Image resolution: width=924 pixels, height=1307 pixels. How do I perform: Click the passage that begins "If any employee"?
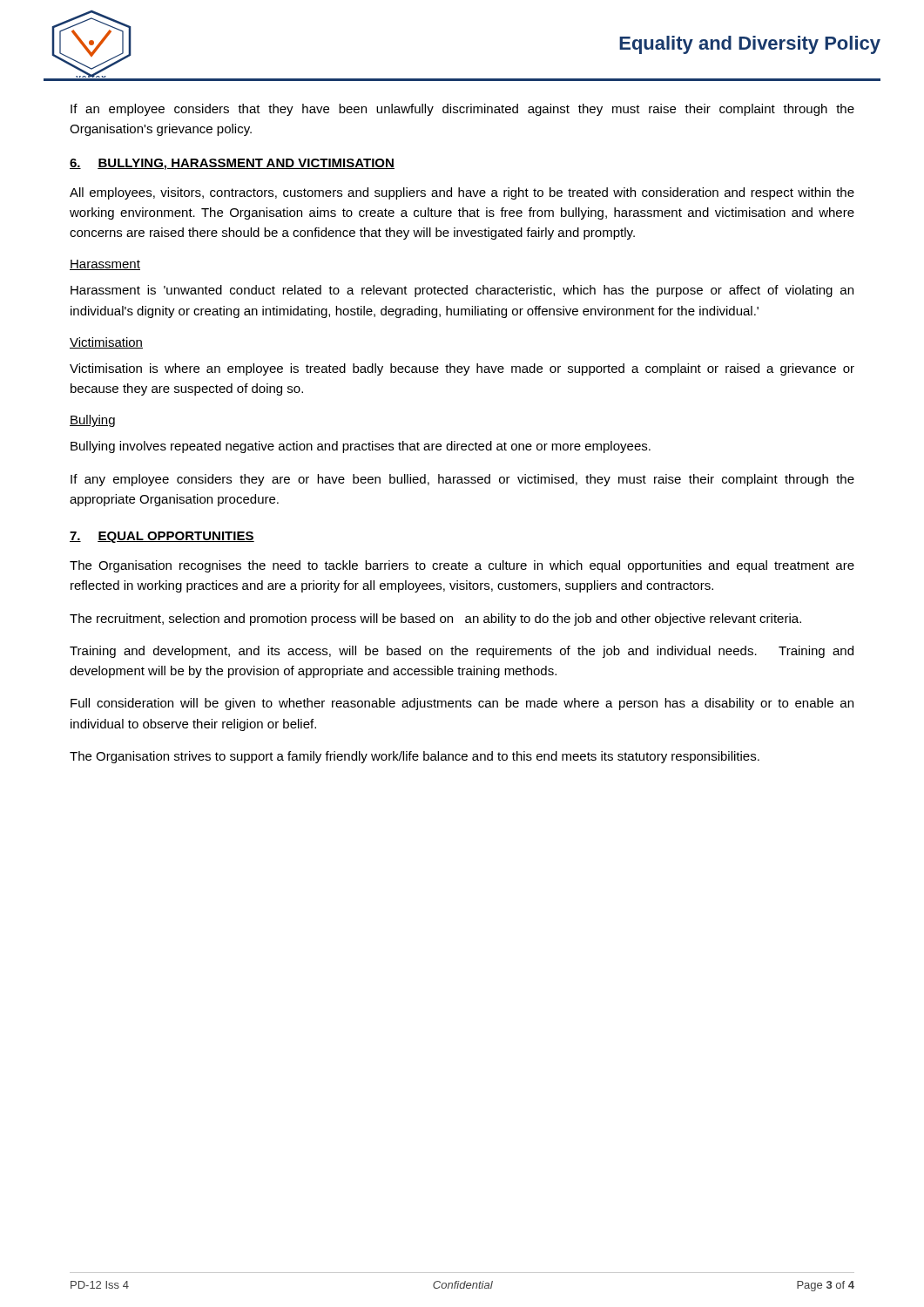[462, 488]
